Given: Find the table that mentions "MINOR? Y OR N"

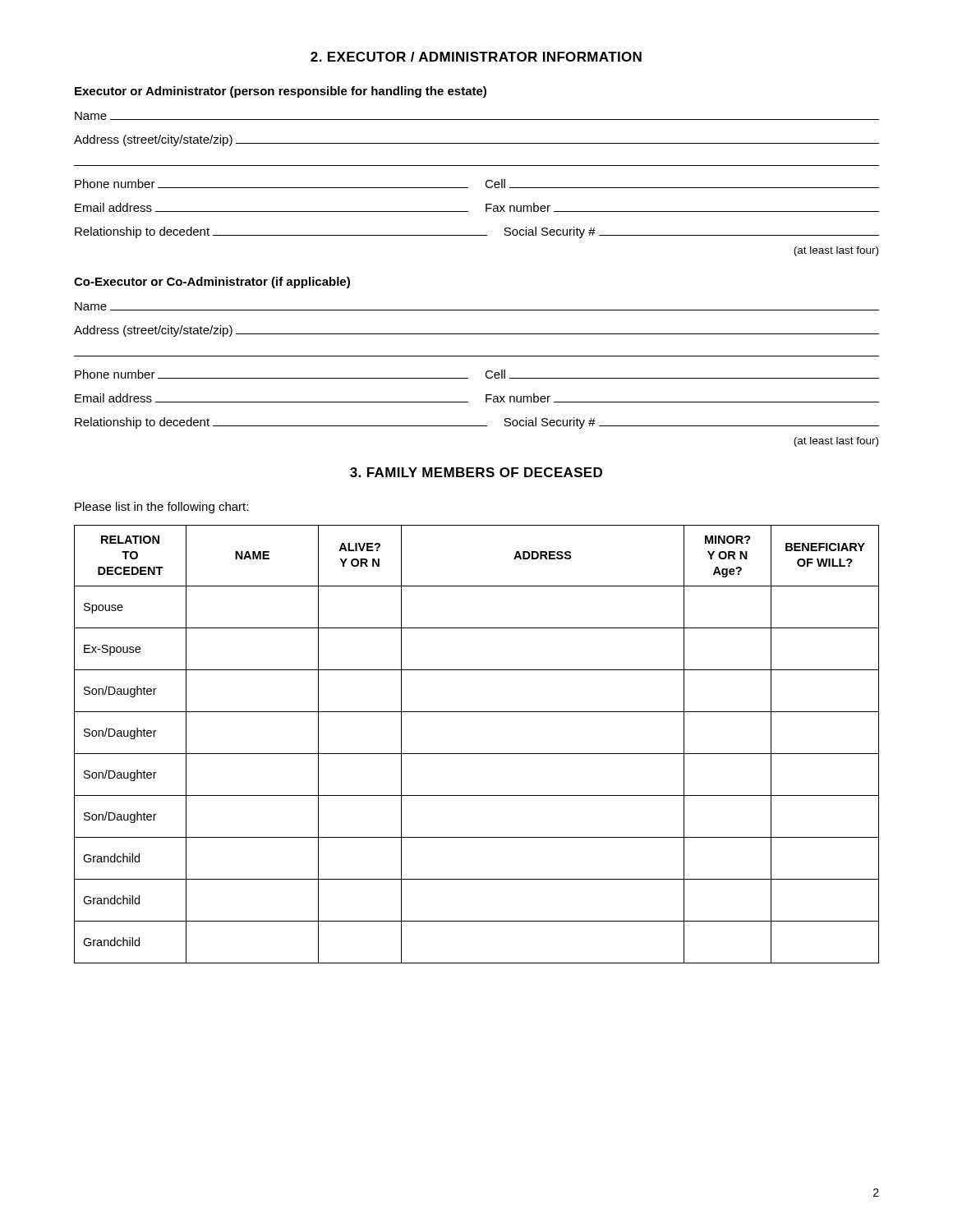Looking at the screenshot, I should [476, 744].
